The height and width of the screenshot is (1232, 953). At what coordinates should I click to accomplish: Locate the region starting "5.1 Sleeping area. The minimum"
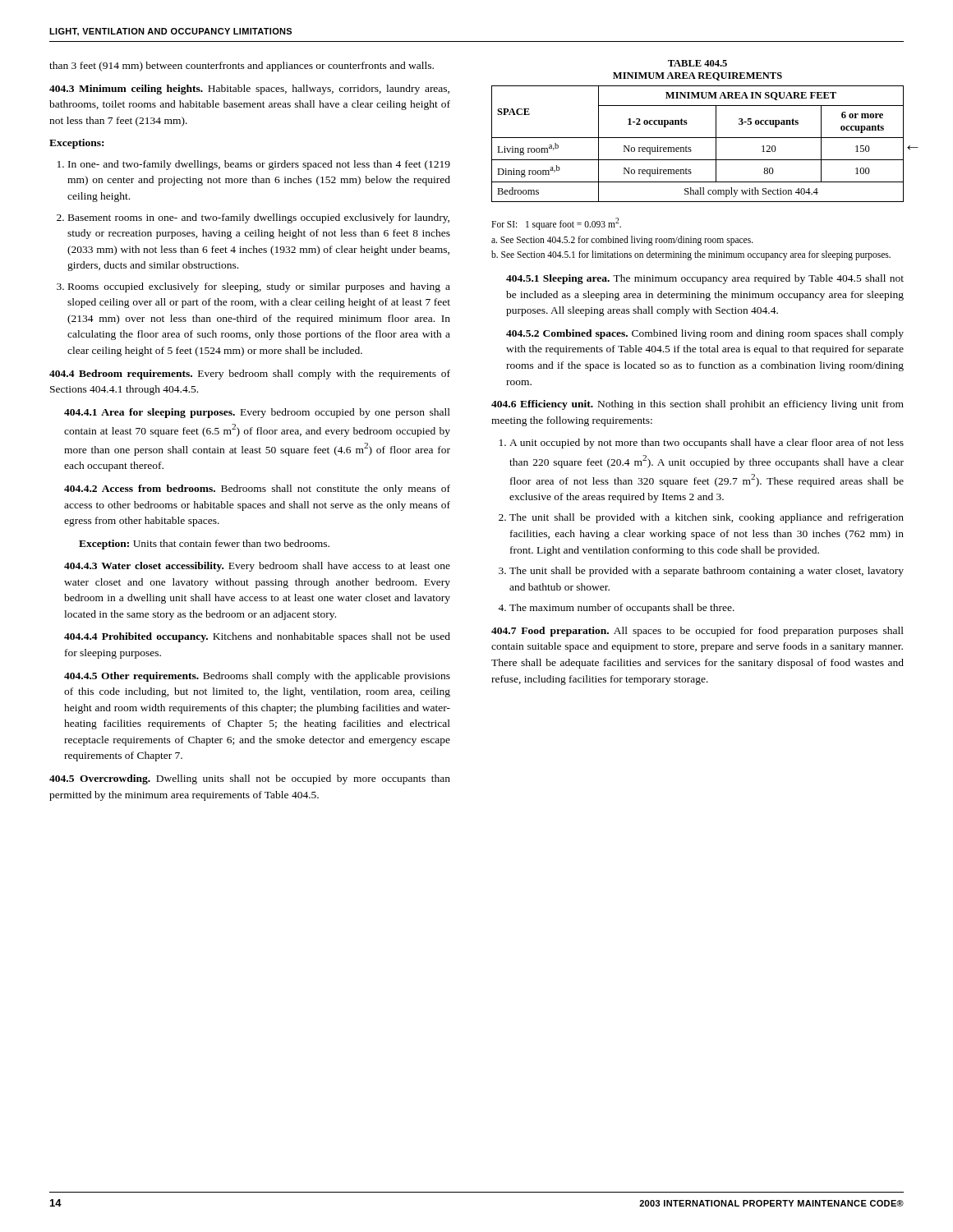point(705,294)
